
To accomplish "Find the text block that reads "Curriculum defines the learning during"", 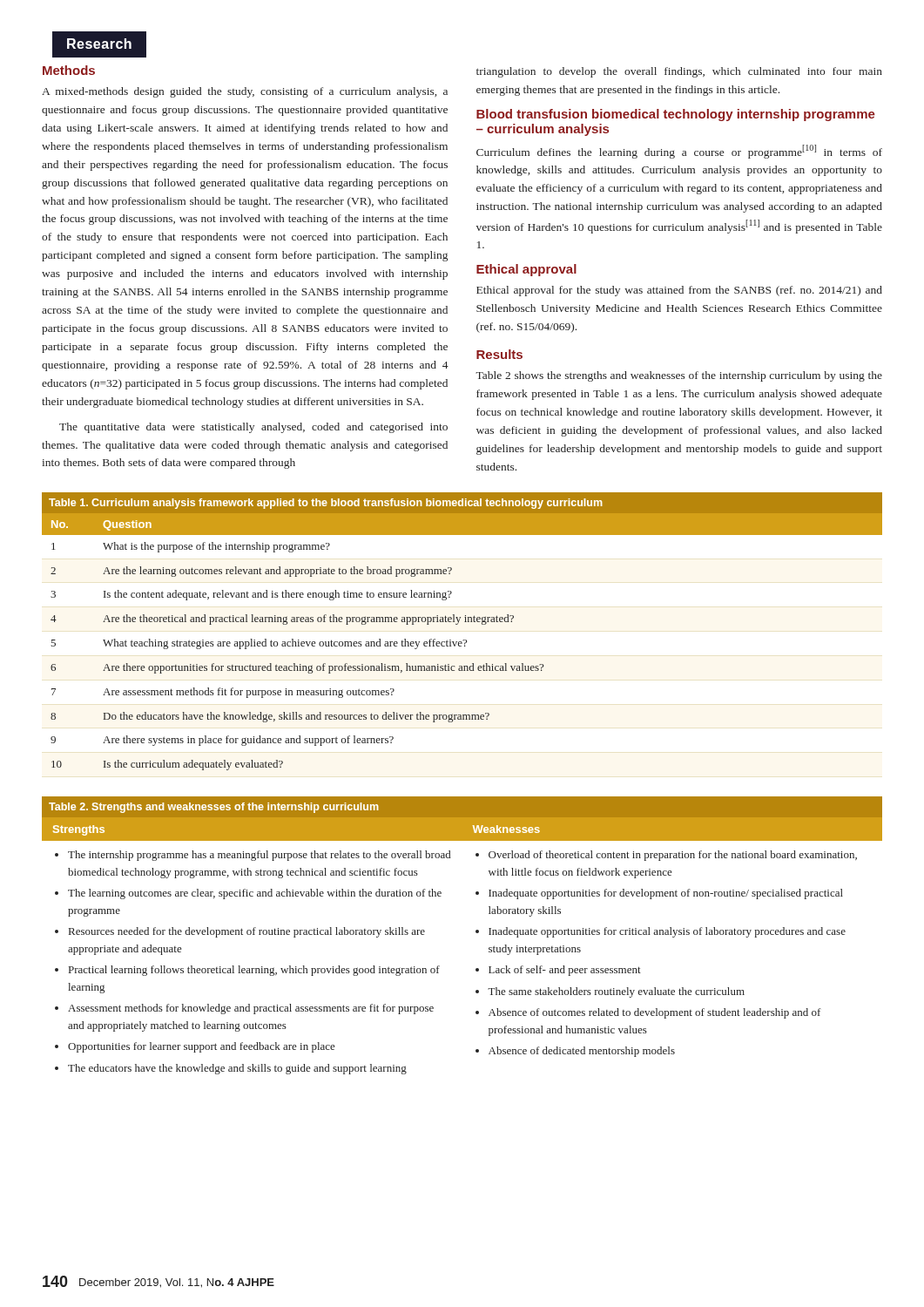I will 679,198.
